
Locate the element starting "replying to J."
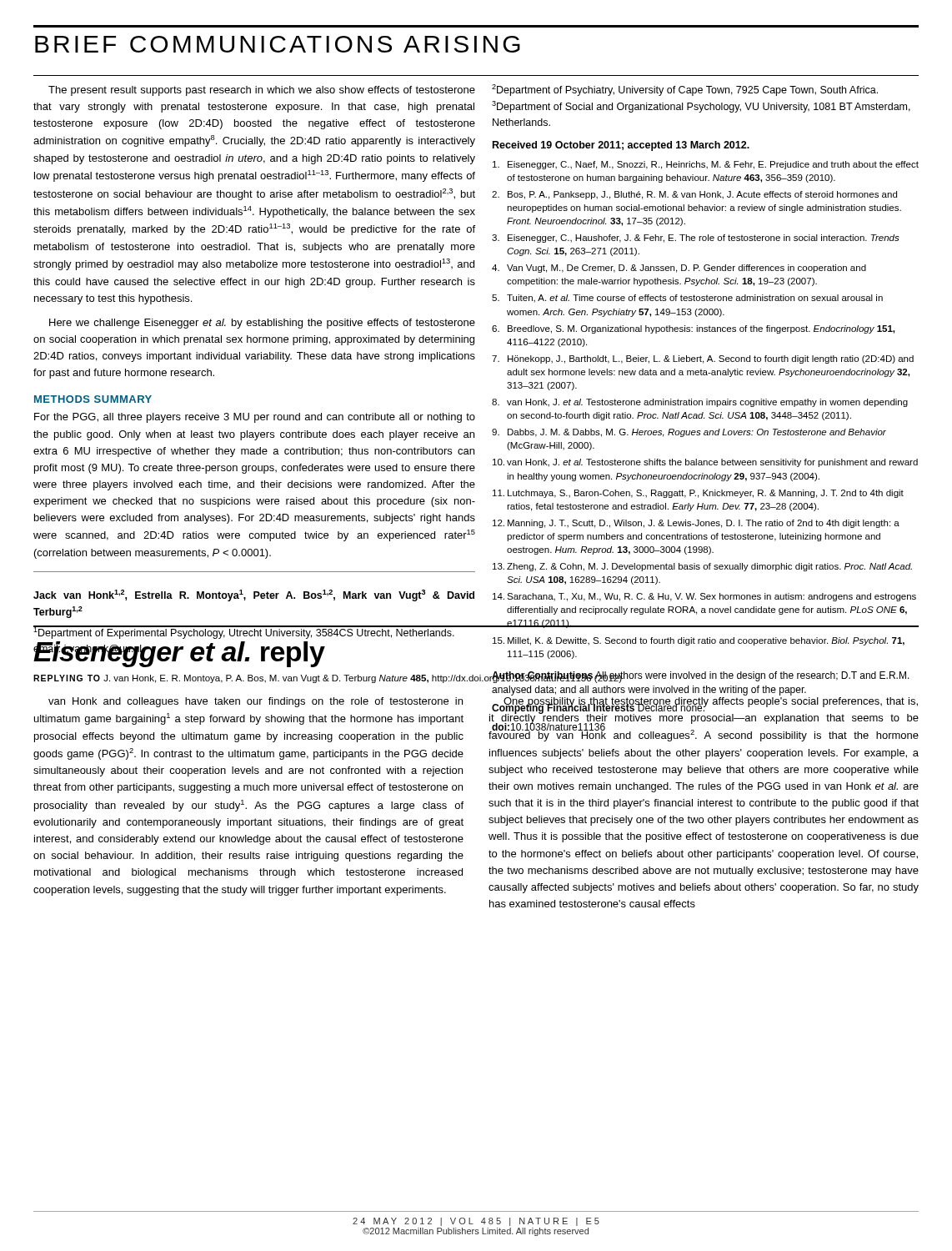click(x=328, y=678)
